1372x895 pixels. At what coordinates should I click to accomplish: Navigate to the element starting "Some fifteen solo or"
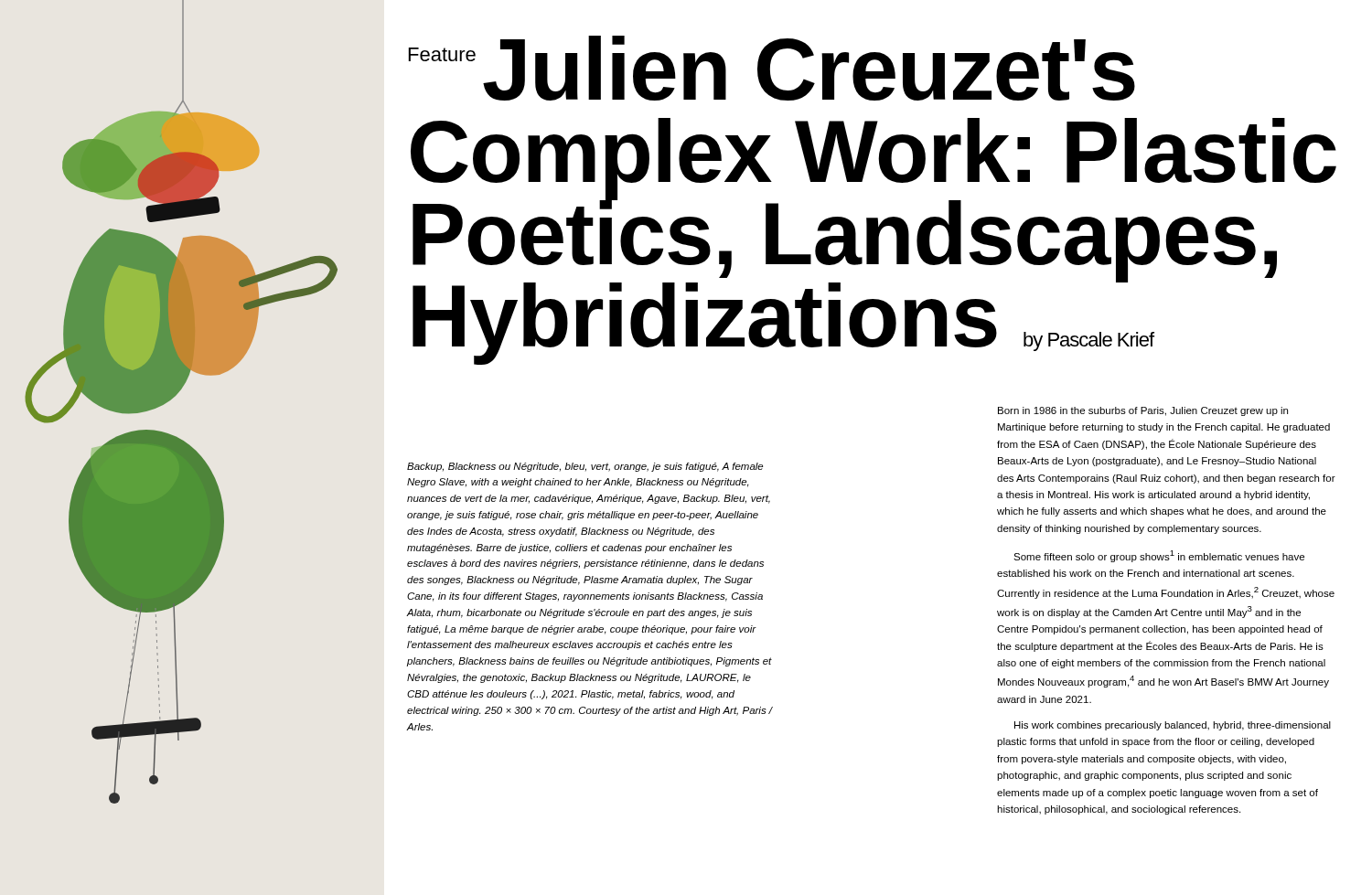point(1166,626)
